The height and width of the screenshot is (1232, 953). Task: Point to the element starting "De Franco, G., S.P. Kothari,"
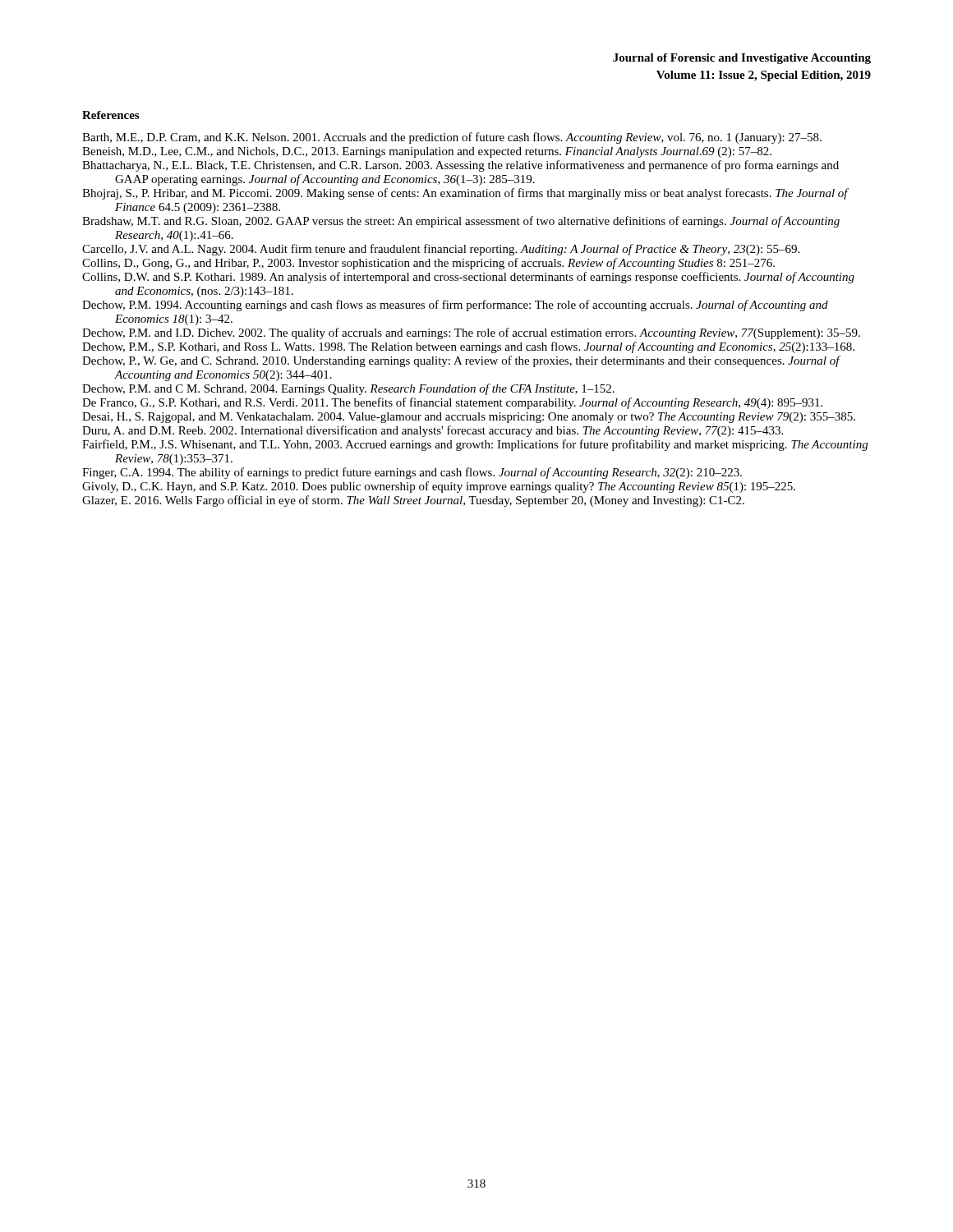[453, 402]
